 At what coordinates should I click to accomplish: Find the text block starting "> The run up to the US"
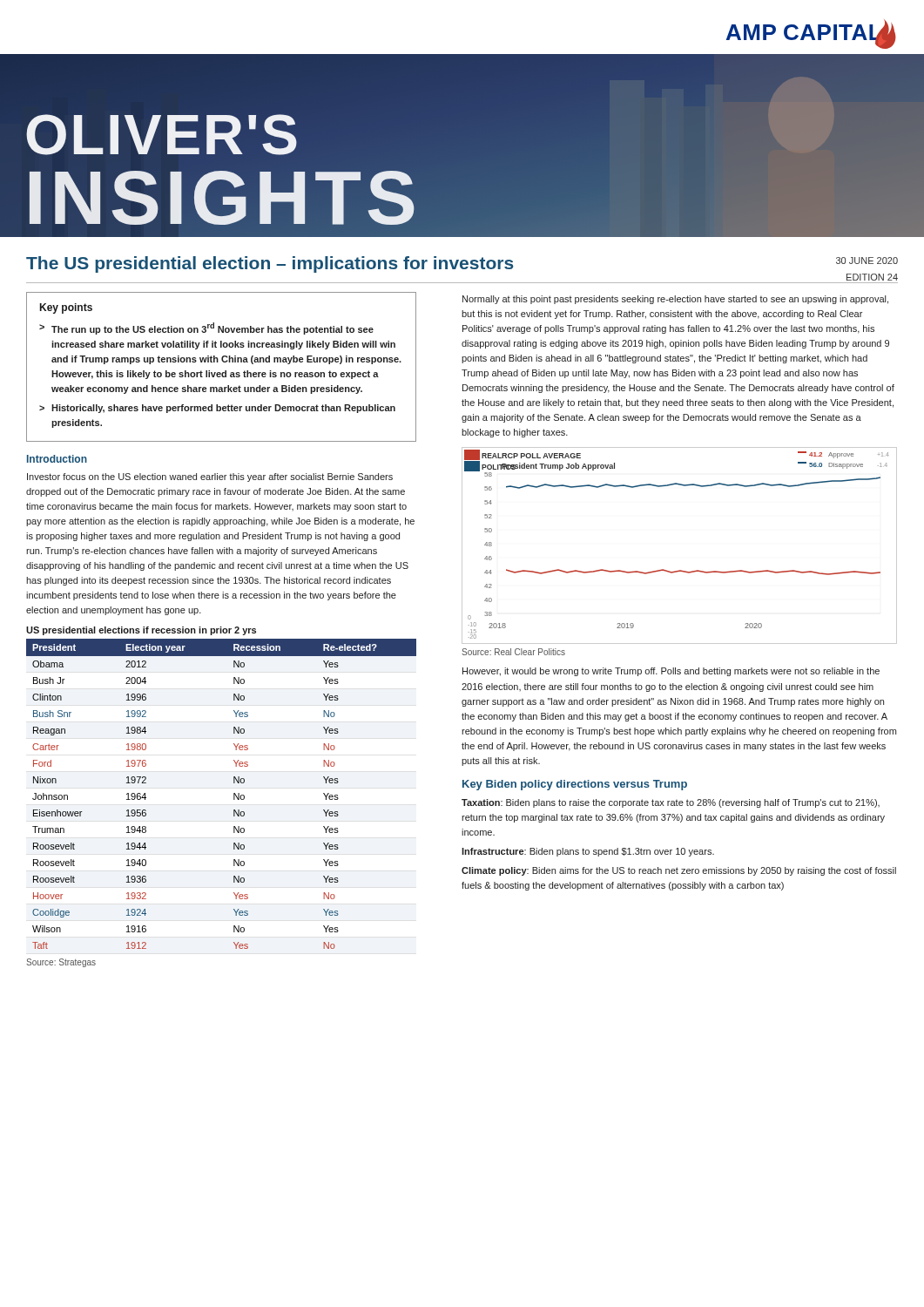point(220,357)
